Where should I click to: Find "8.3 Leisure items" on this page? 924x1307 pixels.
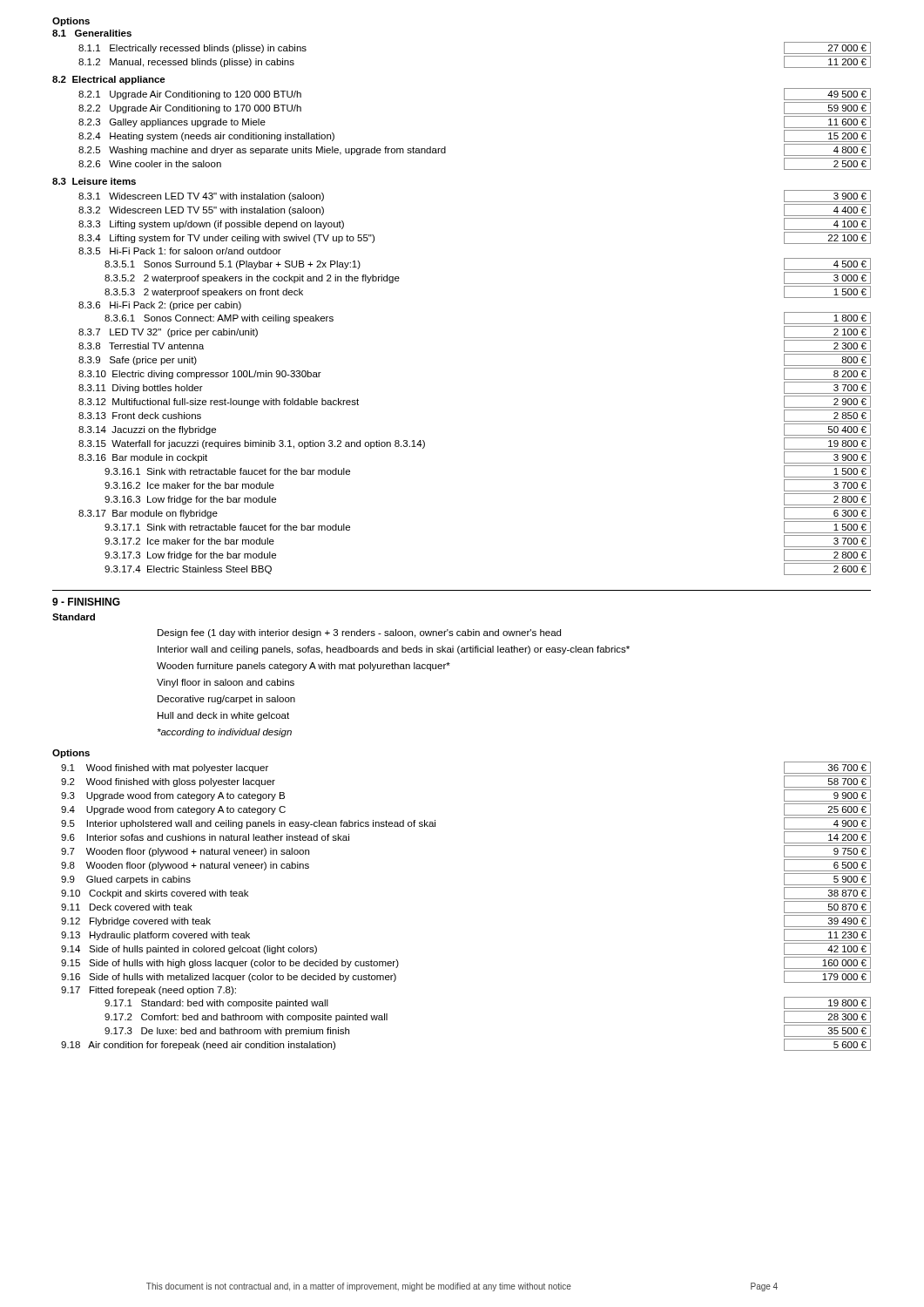[94, 181]
